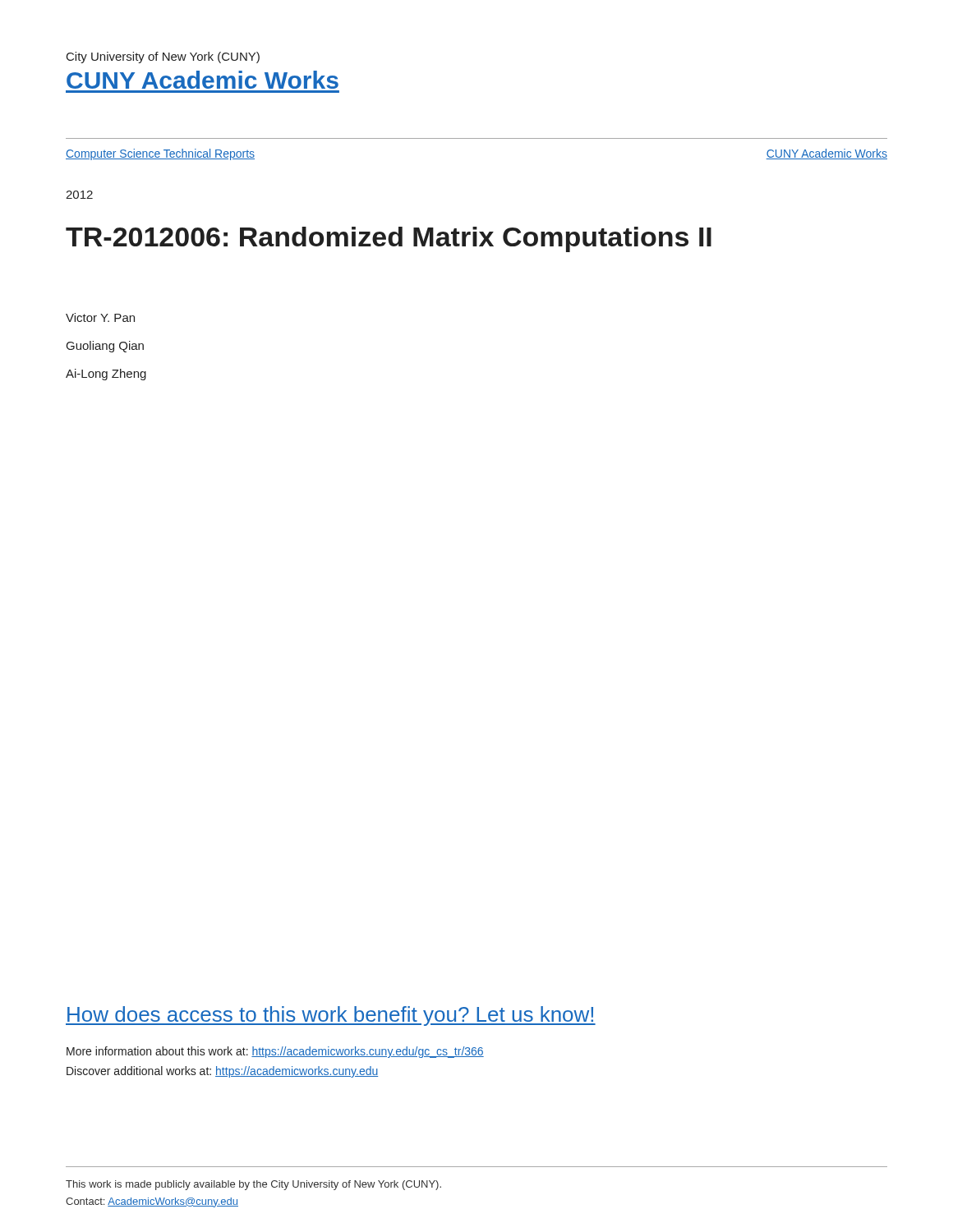
Task: Click on the text starting "City University of New"
Action: (312, 72)
